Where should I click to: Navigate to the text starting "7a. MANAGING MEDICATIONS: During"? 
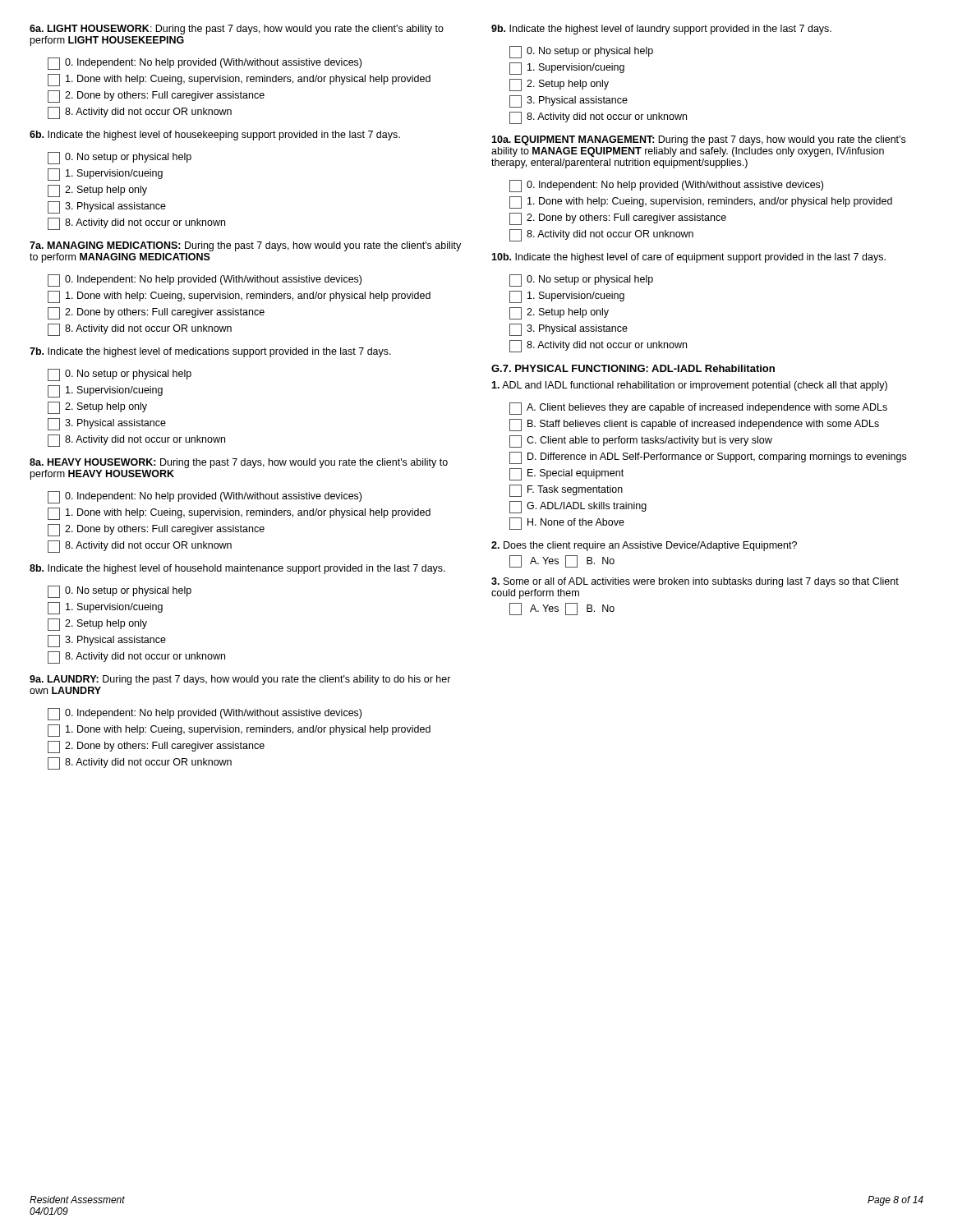point(246,288)
